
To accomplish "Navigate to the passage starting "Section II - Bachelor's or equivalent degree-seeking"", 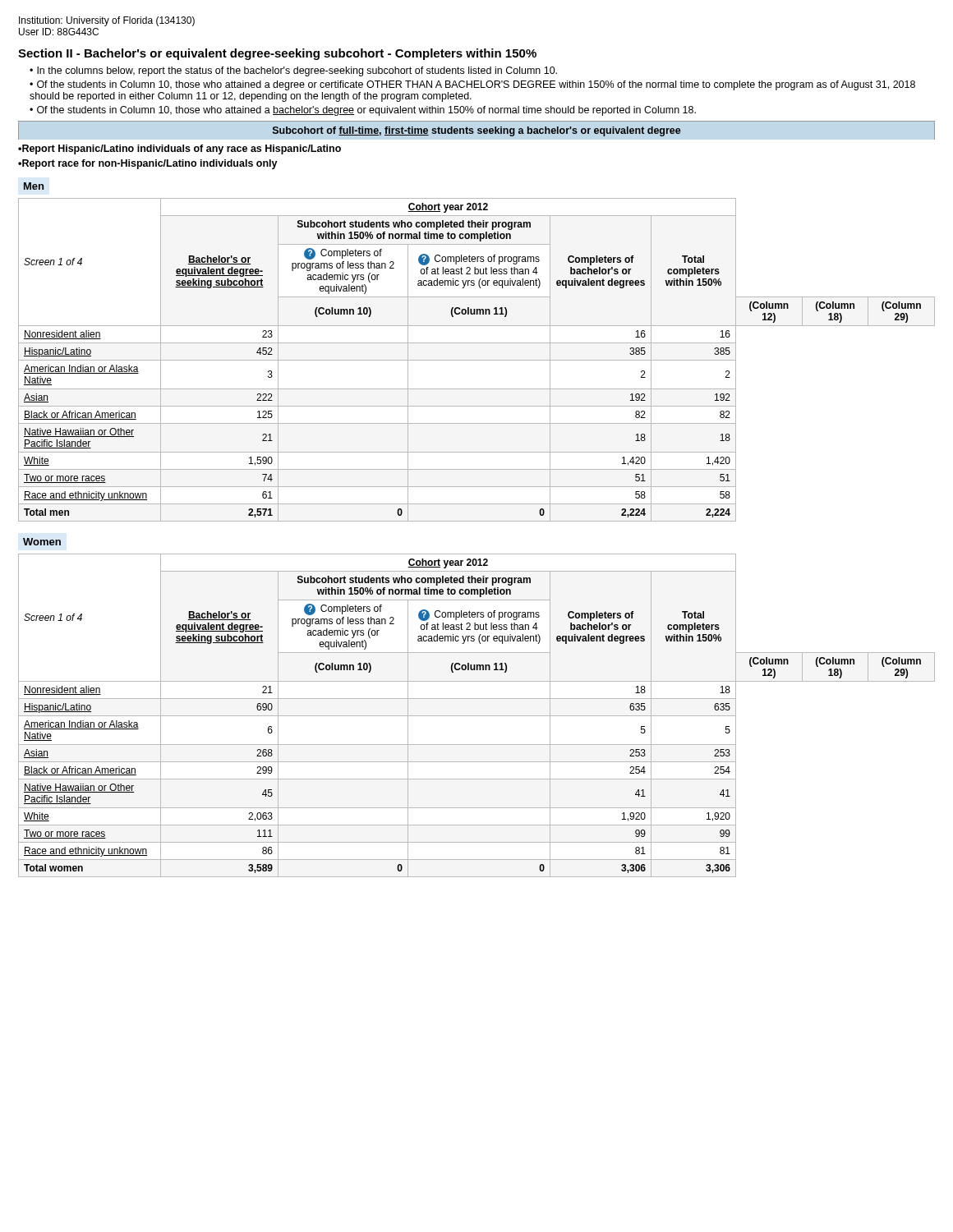I will [277, 53].
